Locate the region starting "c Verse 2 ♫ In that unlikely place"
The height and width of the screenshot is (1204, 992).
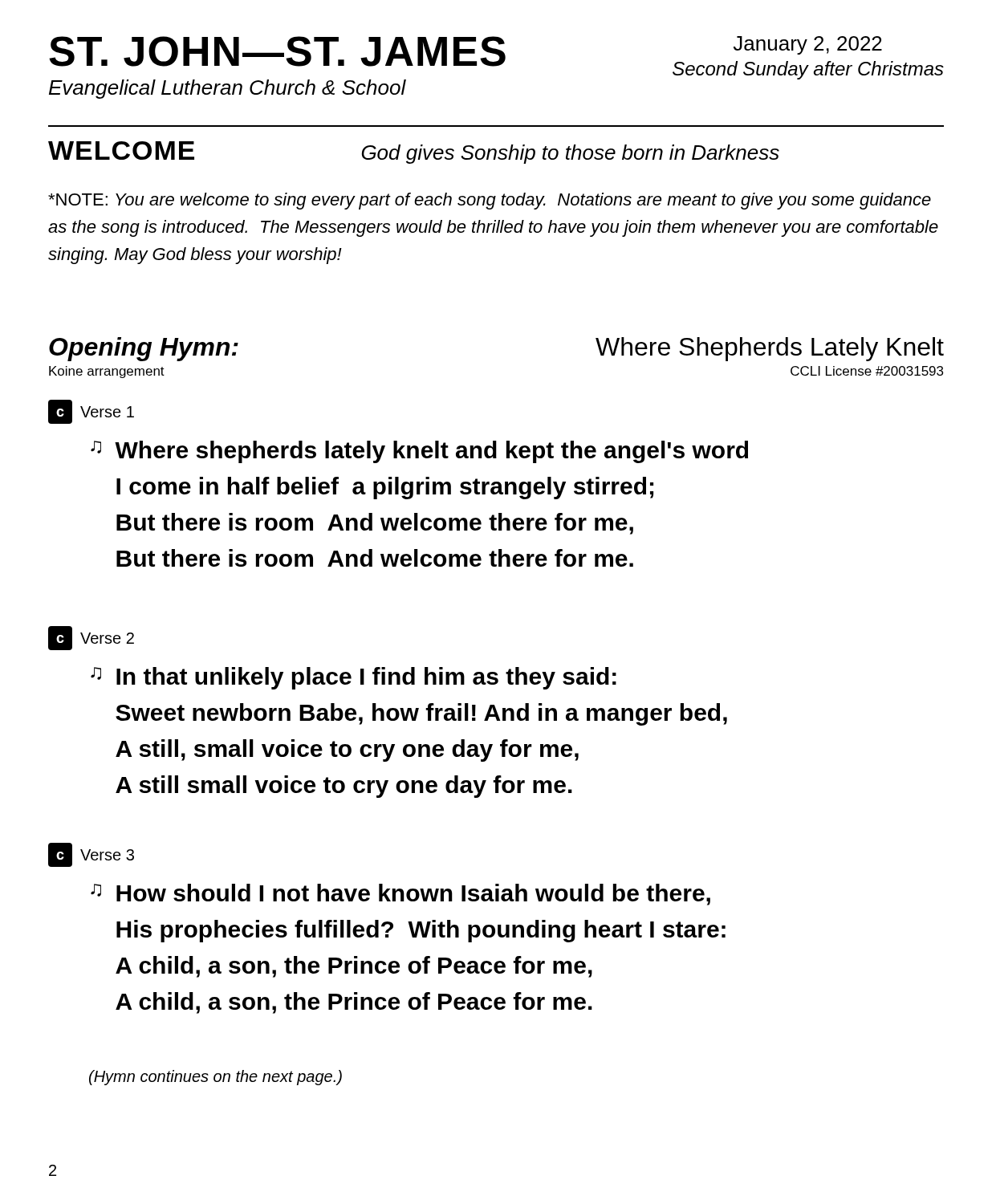[496, 714]
